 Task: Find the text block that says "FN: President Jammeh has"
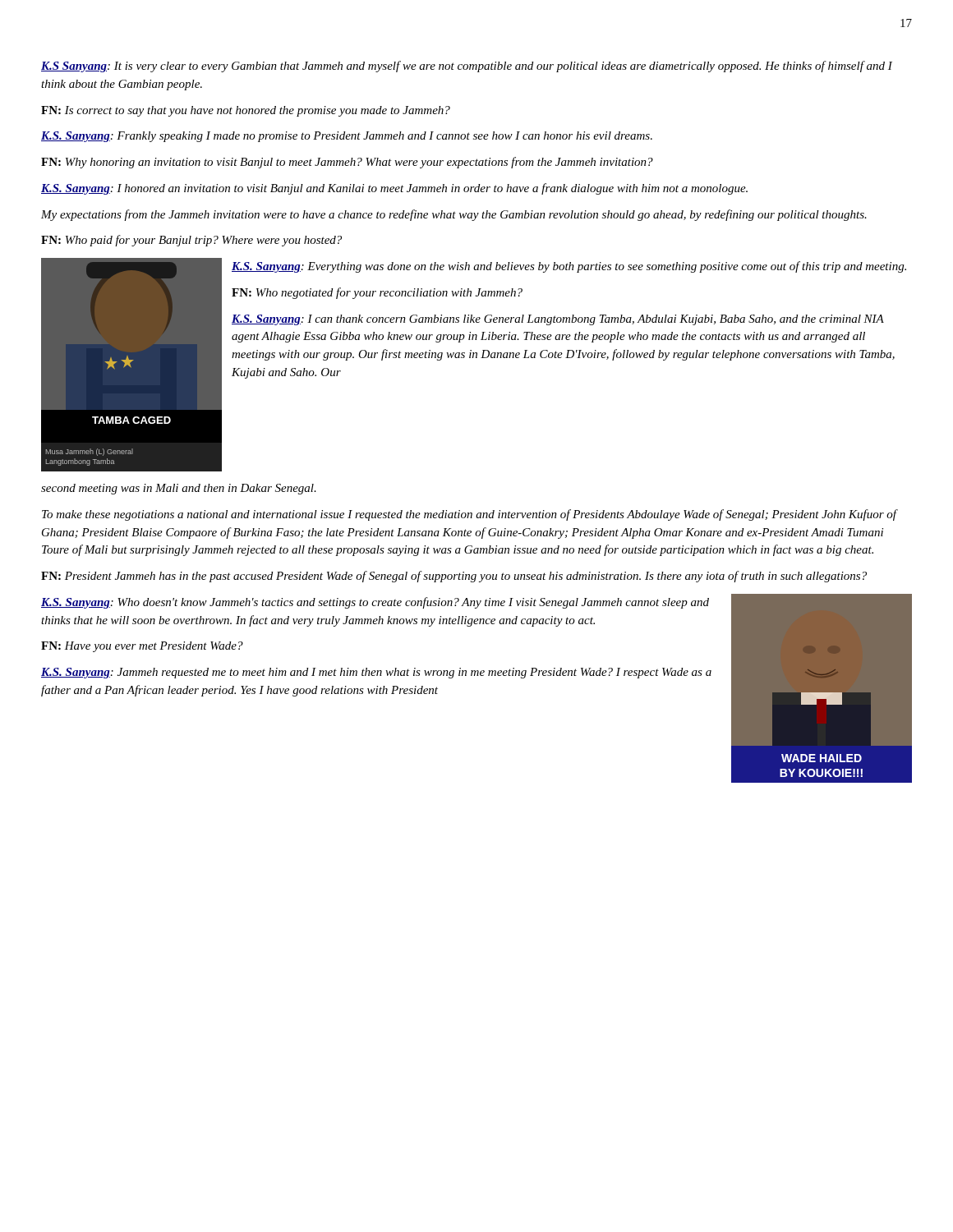[x=454, y=576]
